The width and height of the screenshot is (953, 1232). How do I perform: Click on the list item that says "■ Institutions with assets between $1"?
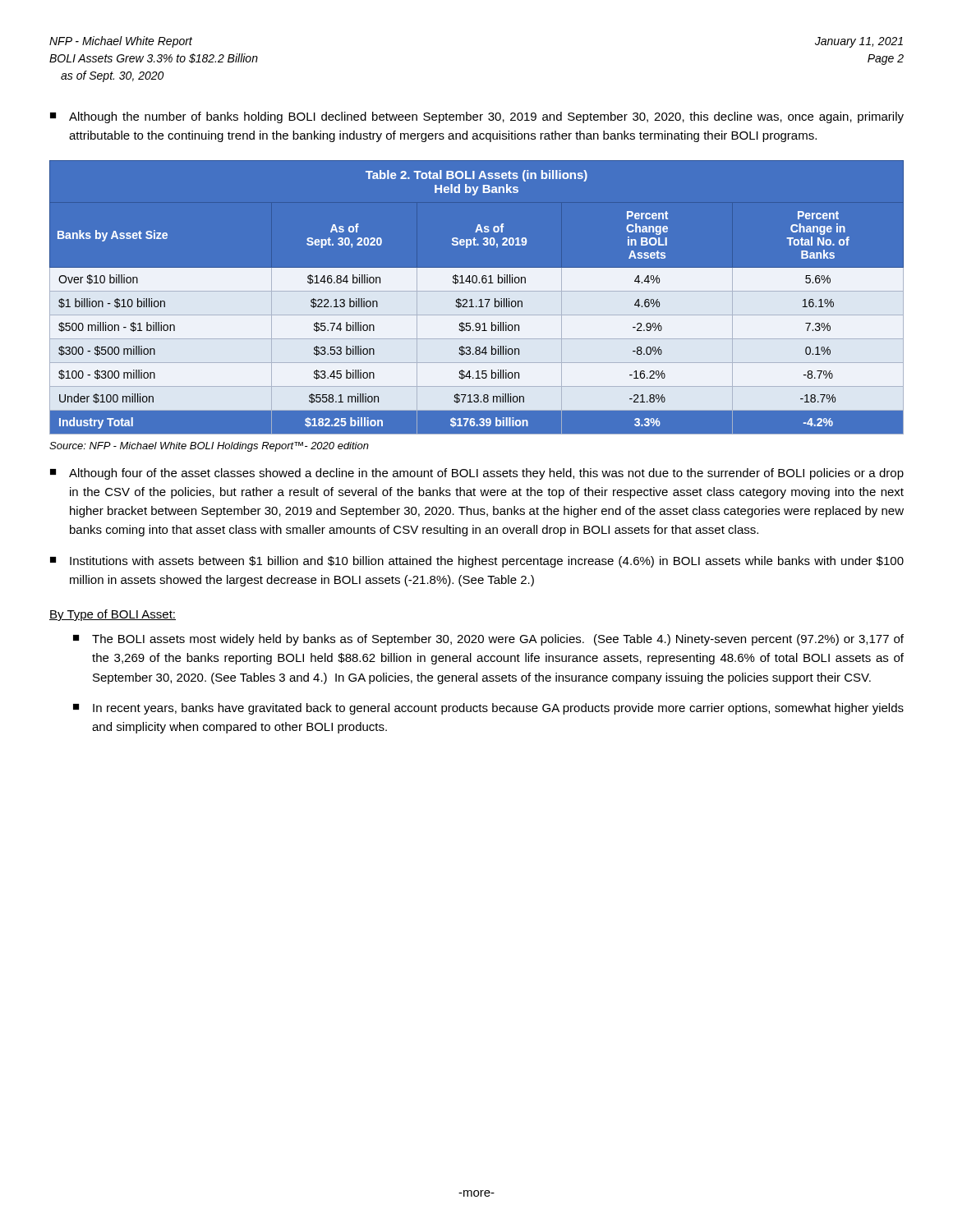point(476,570)
